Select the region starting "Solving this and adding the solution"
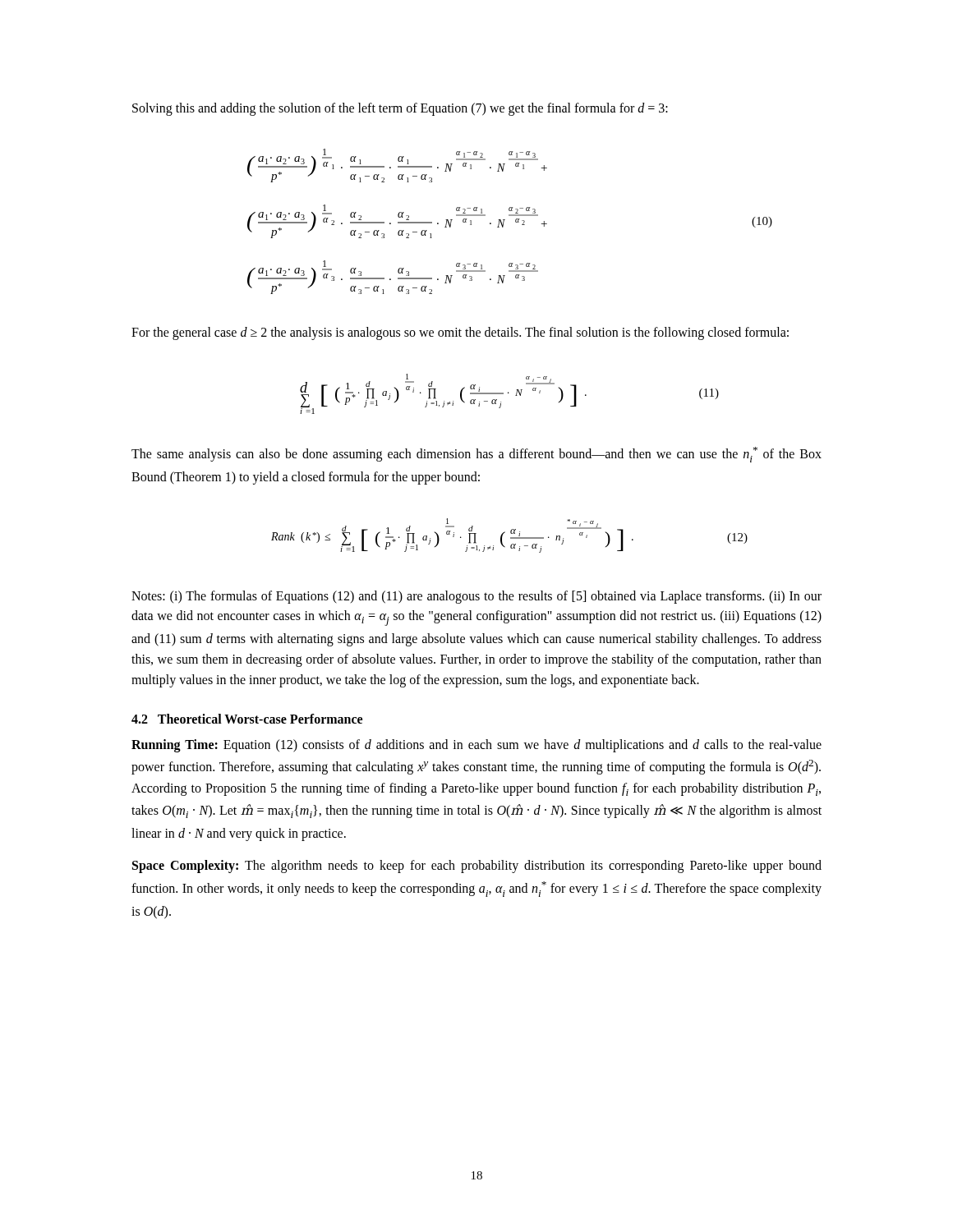 400,108
